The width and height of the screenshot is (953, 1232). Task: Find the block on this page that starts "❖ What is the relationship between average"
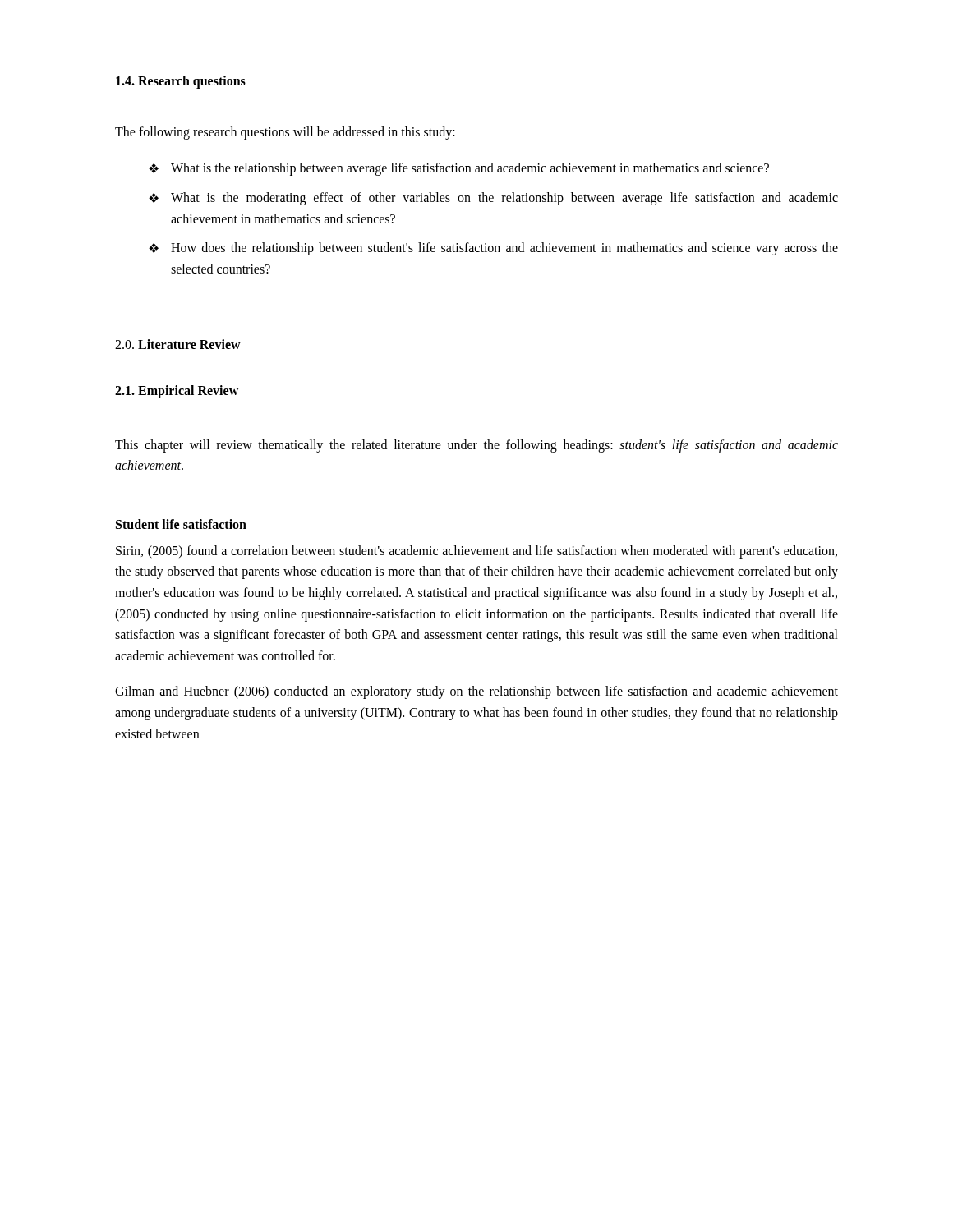[x=493, y=168]
